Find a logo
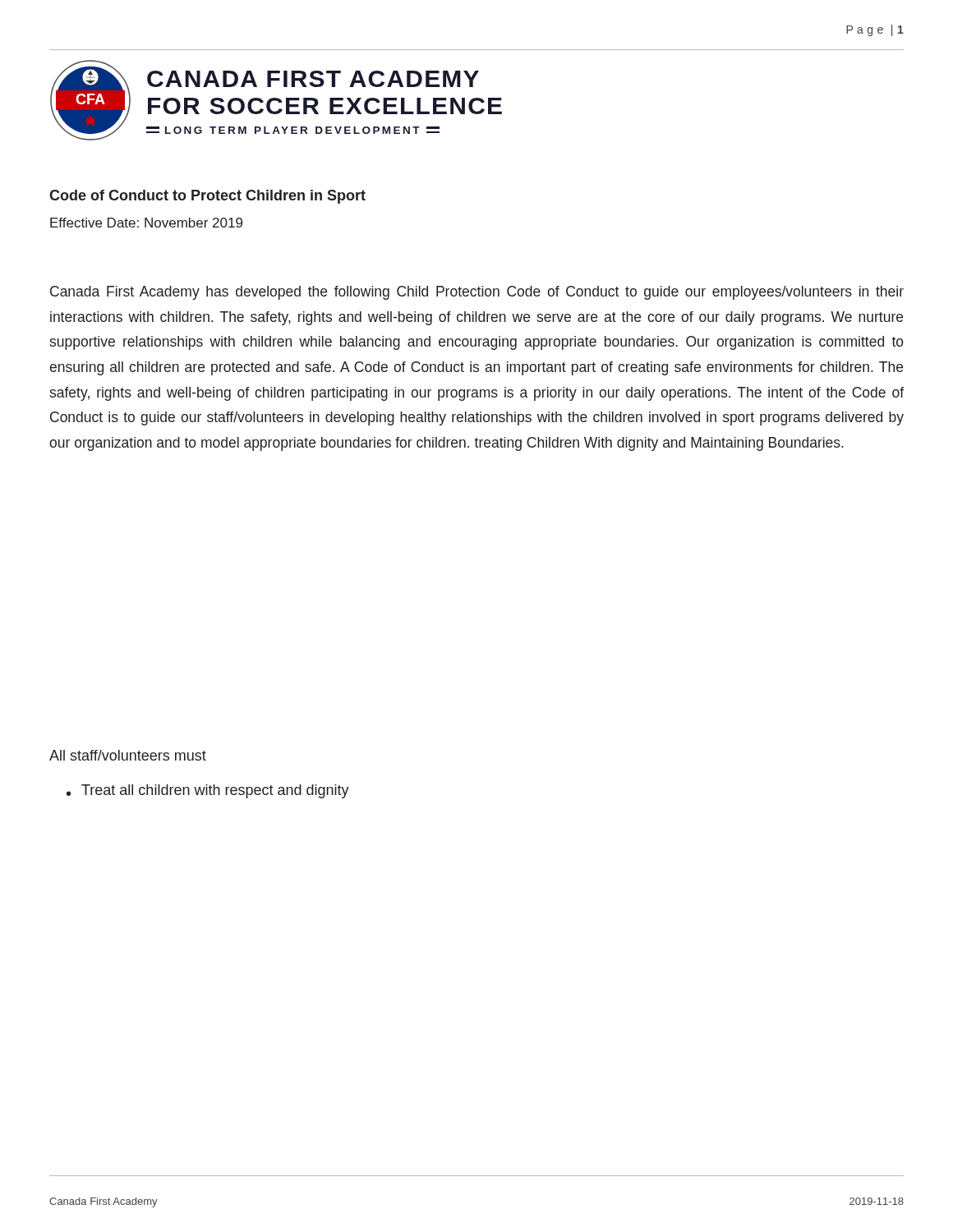This screenshot has width=953, height=1232. pos(277,100)
